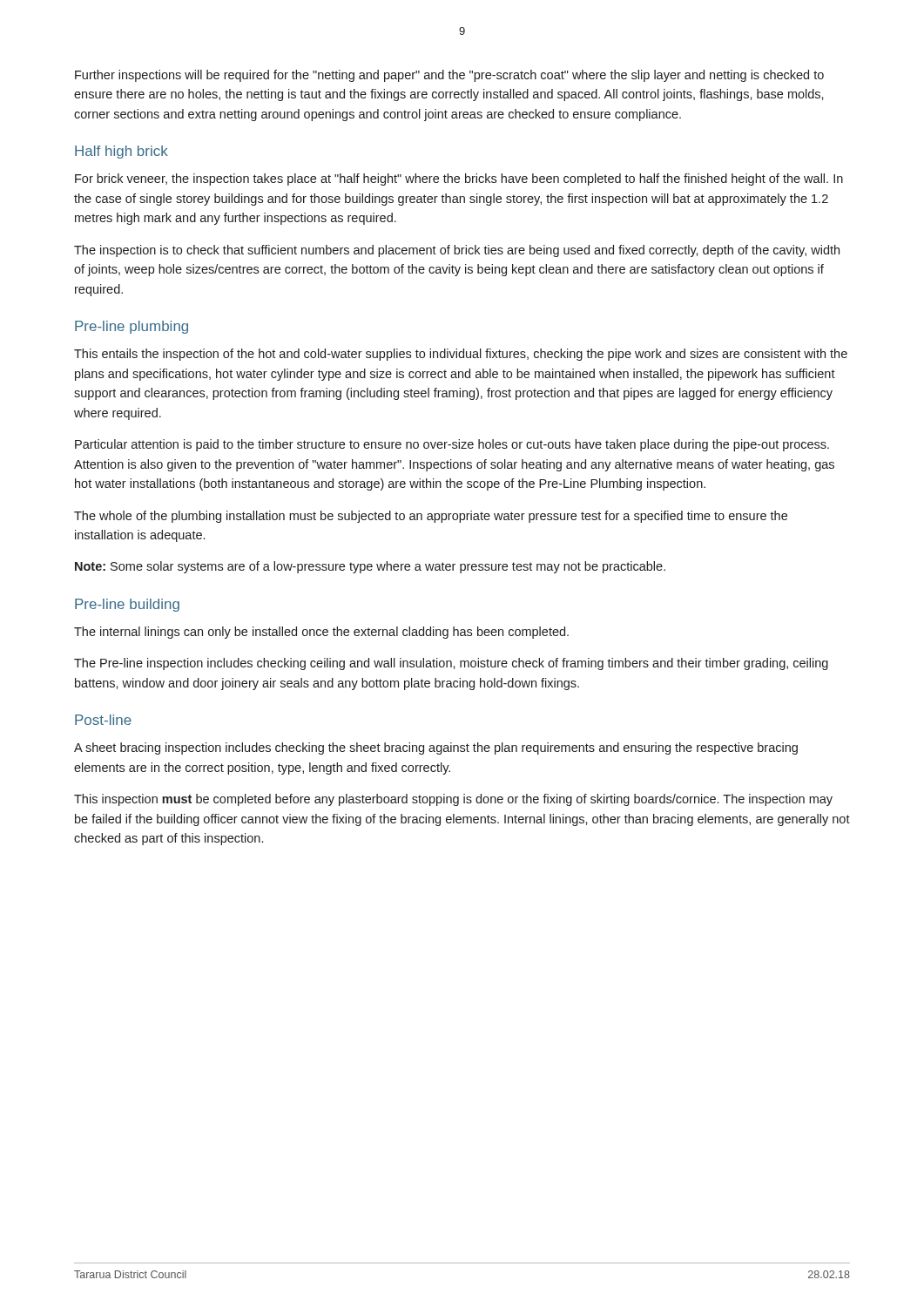Select the text block with the text "The Pre-line inspection"

point(451,673)
